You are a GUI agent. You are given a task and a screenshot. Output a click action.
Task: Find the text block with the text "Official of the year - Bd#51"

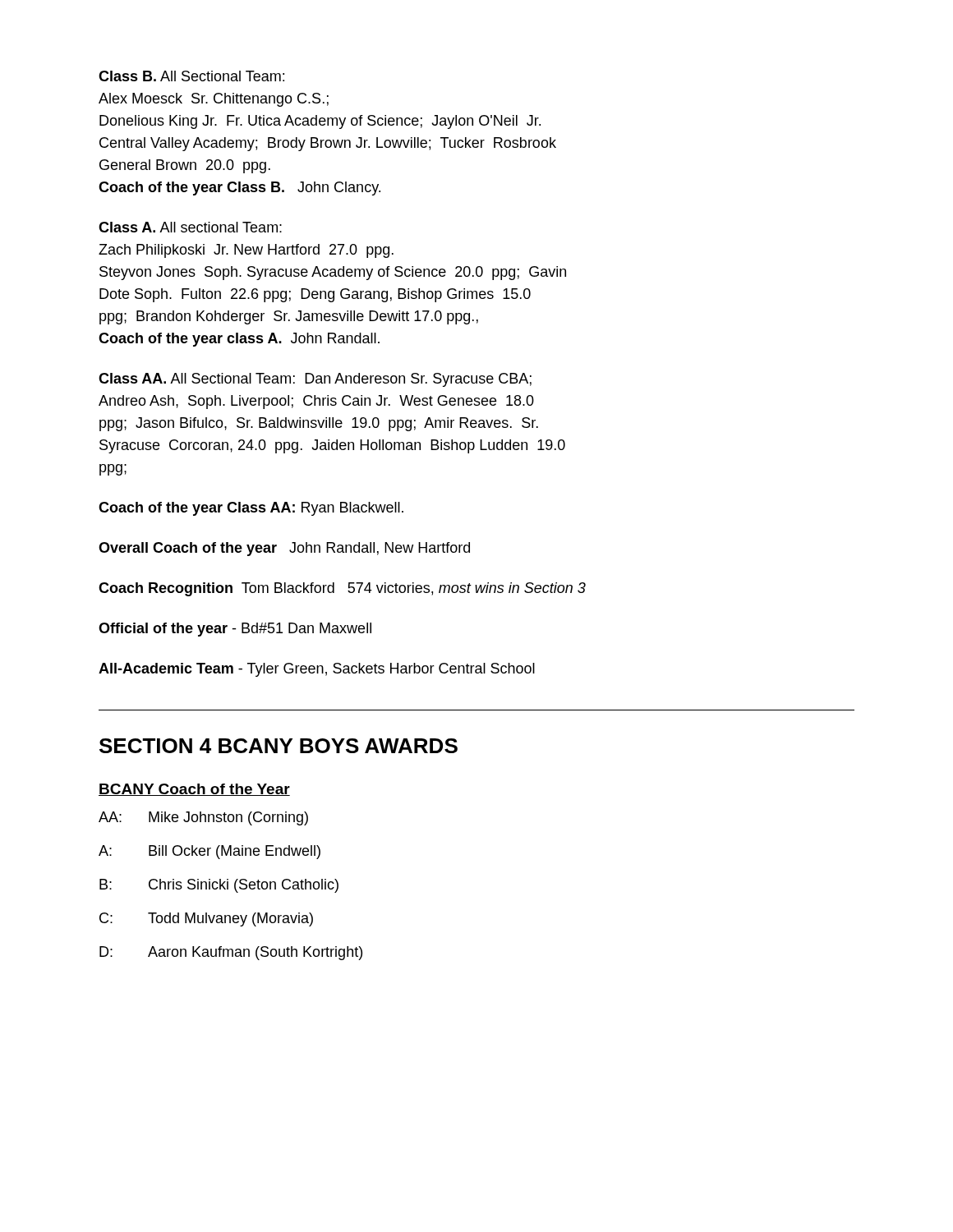(235, 628)
